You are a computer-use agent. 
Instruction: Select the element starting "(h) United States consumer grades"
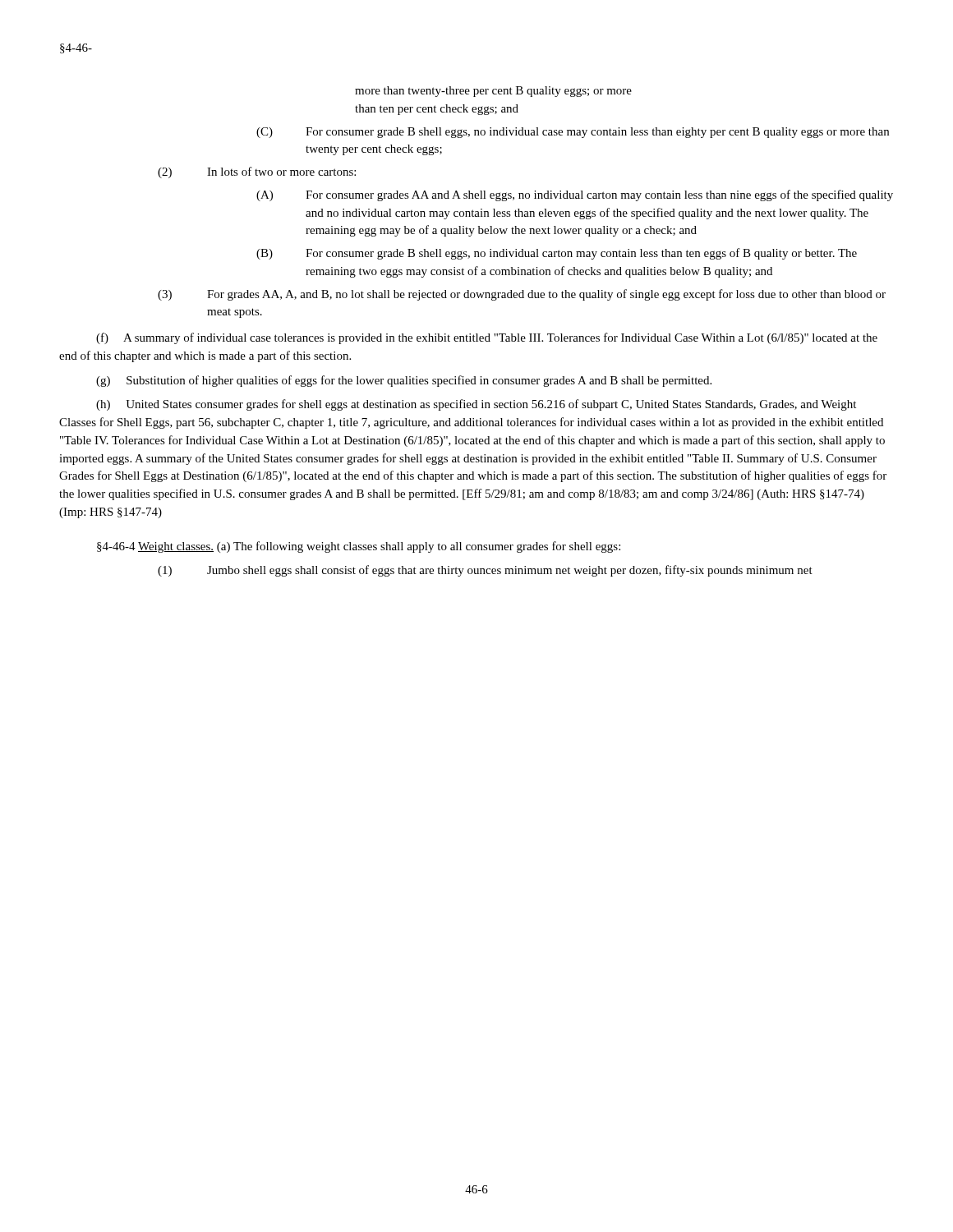point(473,458)
